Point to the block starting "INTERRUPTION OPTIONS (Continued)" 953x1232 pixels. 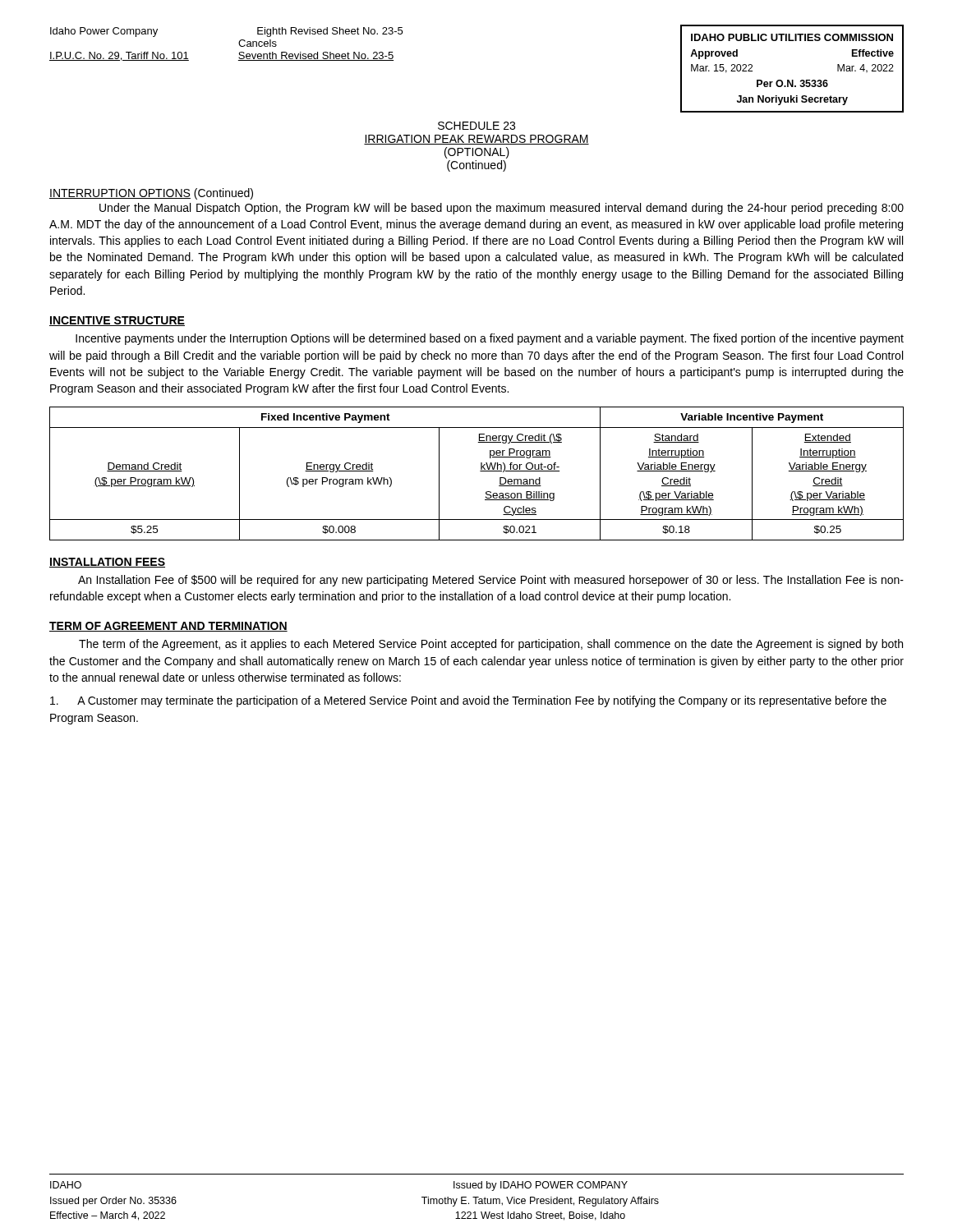coord(152,193)
